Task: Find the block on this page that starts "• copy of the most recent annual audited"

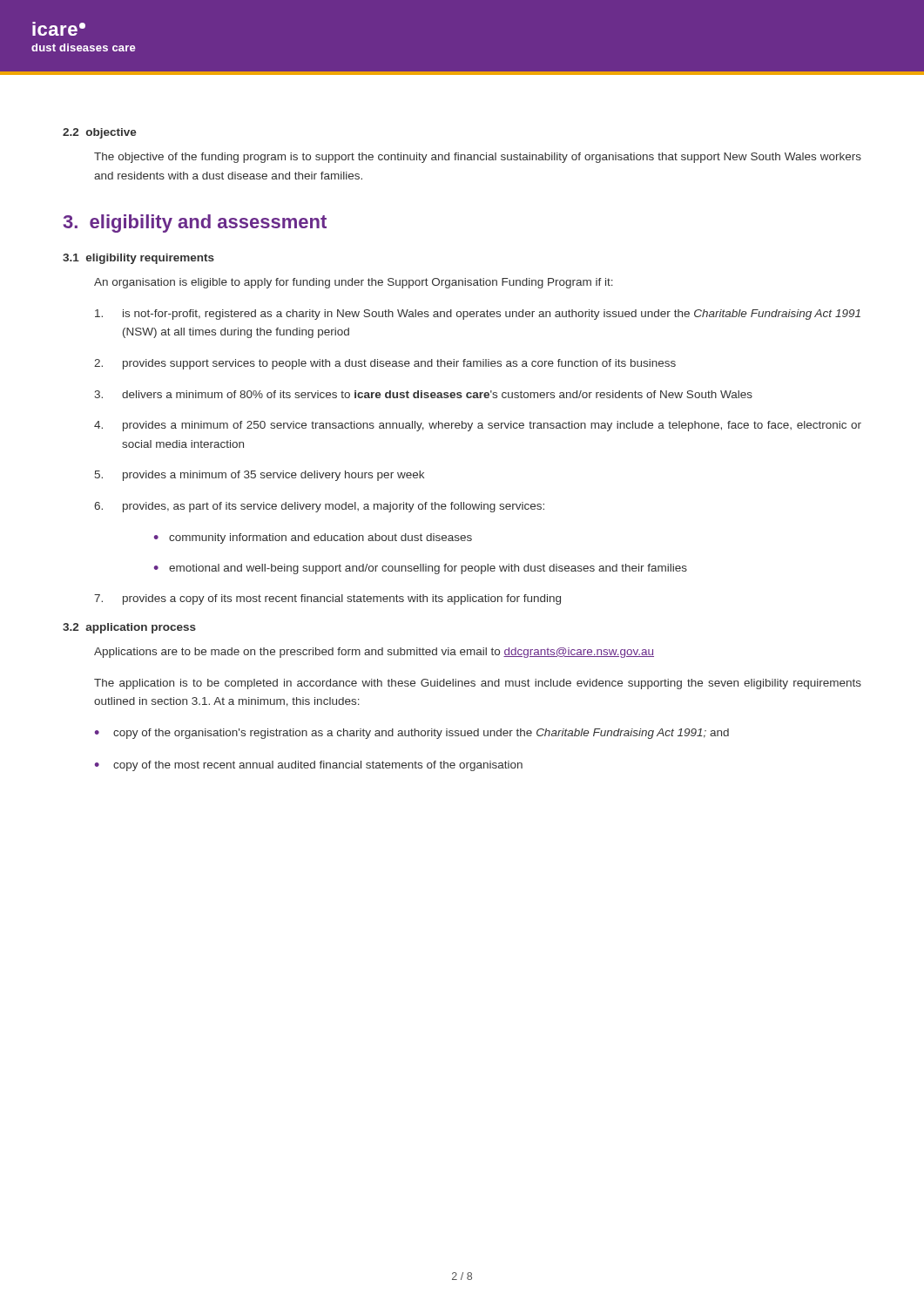Action: point(478,766)
